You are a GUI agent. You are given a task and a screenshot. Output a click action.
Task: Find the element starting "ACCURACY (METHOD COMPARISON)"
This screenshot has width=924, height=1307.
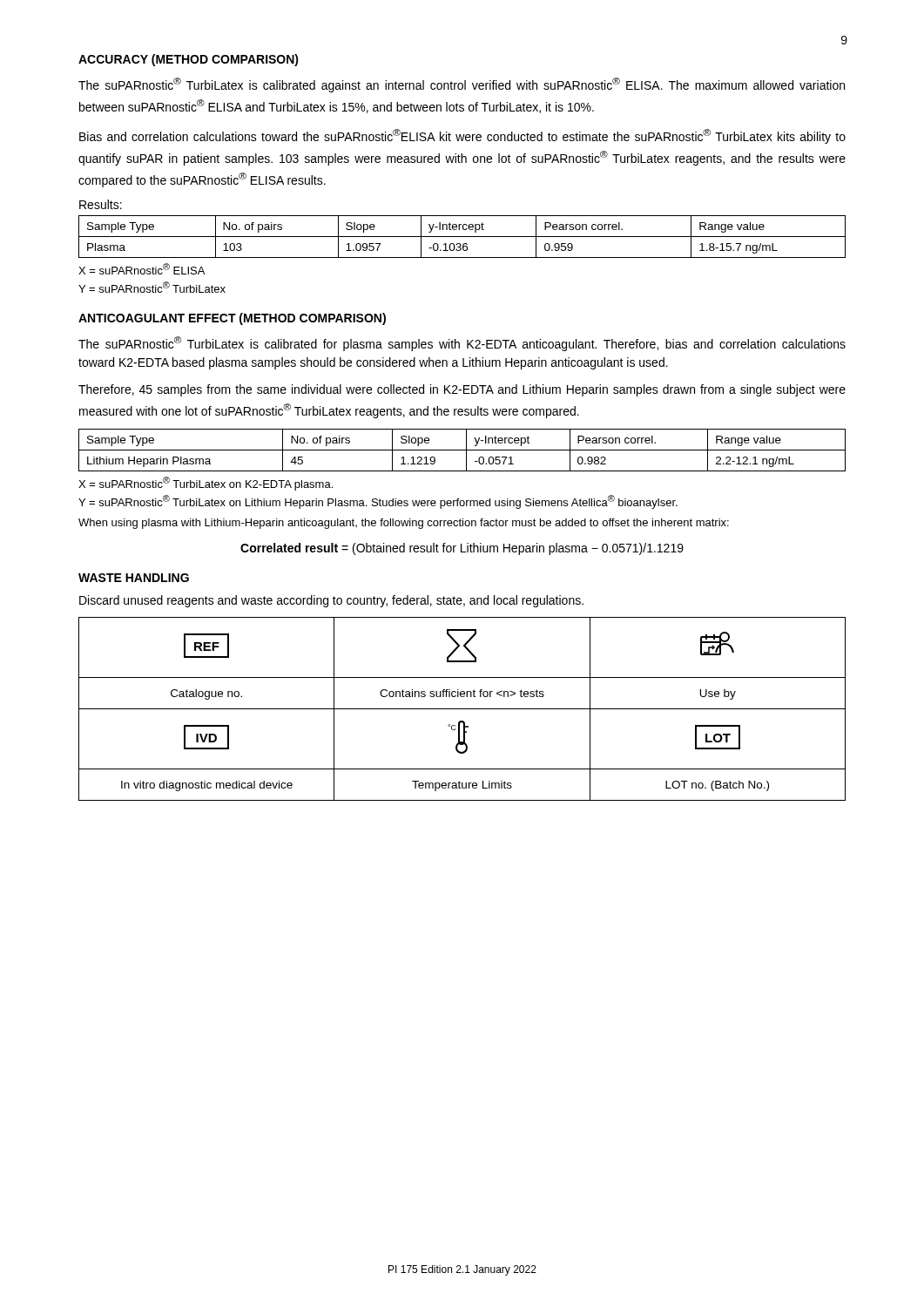pos(189,60)
